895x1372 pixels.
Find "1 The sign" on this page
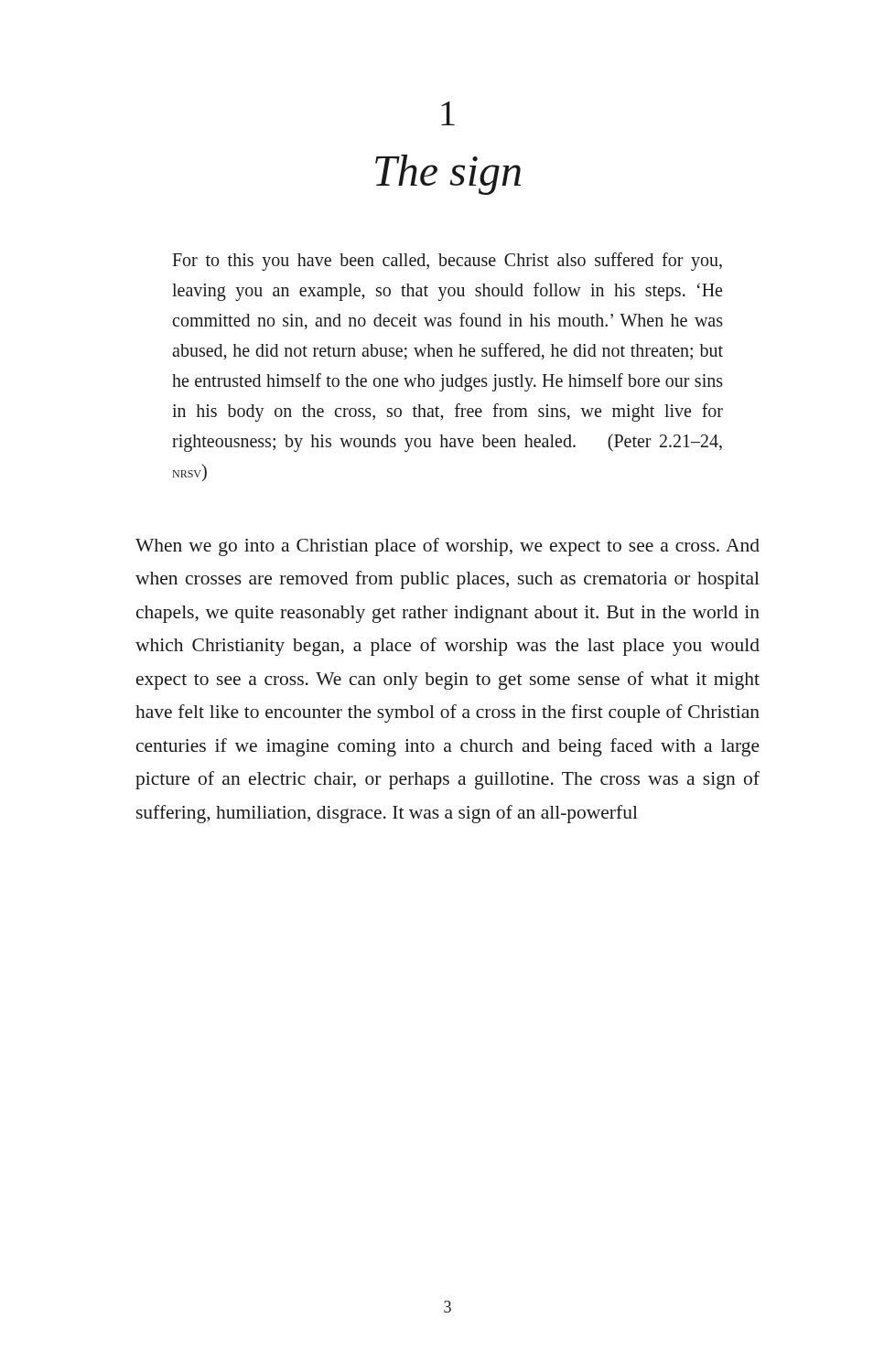pyautogui.click(x=448, y=113)
